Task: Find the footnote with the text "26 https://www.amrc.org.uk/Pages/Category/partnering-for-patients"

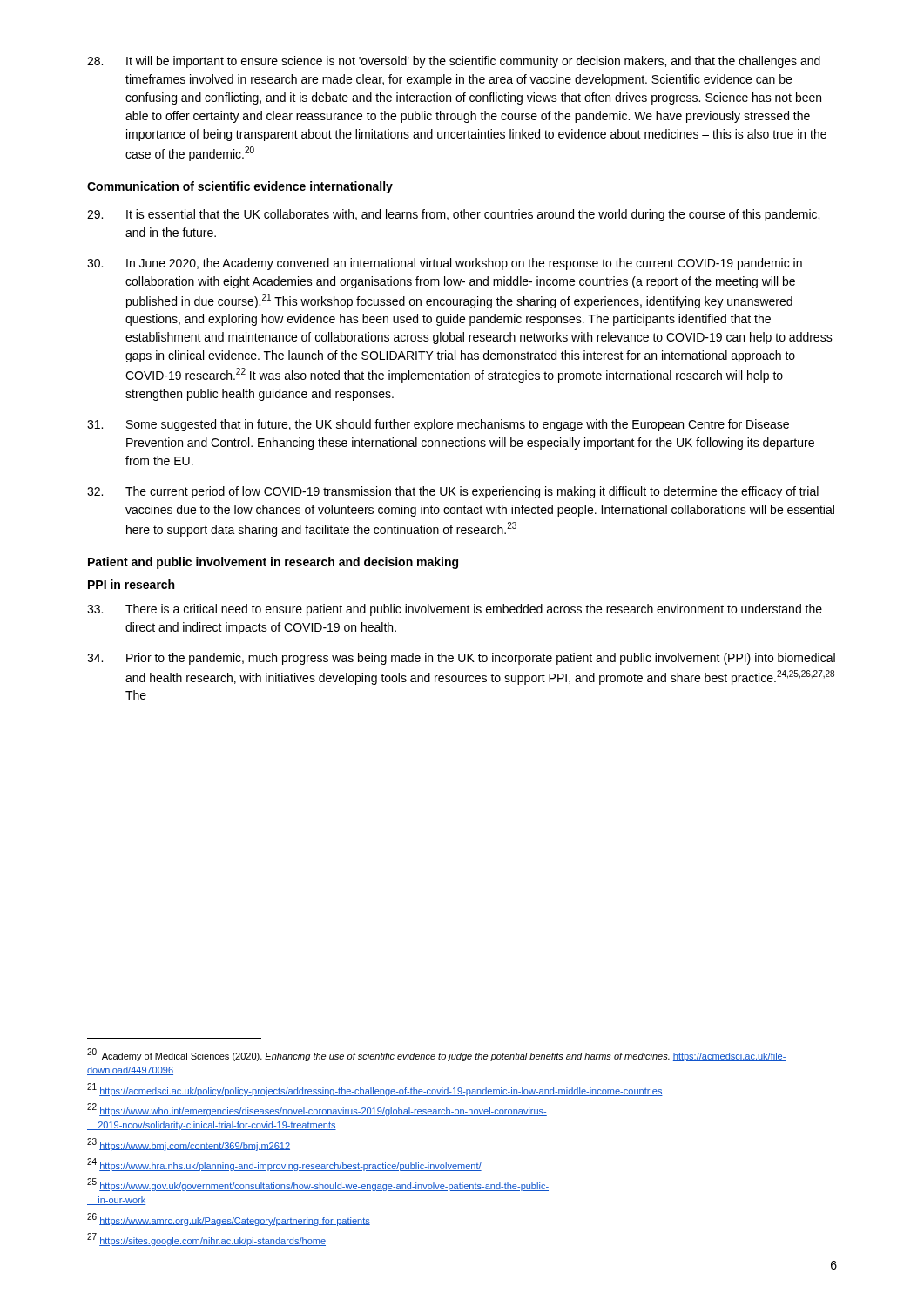Action: [229, 1219]
